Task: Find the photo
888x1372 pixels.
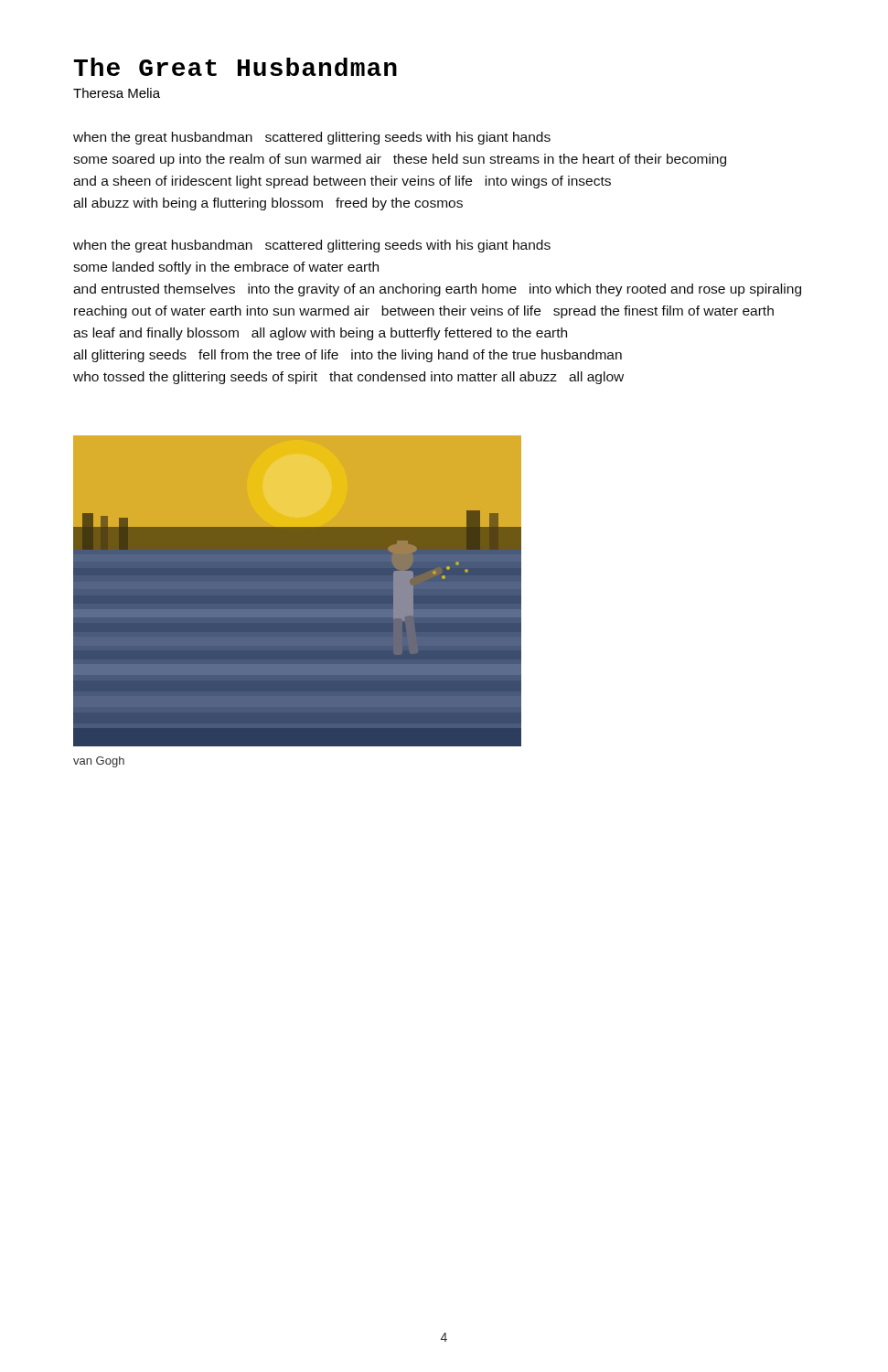Action: pyautogui.click(x=297, y=593)
